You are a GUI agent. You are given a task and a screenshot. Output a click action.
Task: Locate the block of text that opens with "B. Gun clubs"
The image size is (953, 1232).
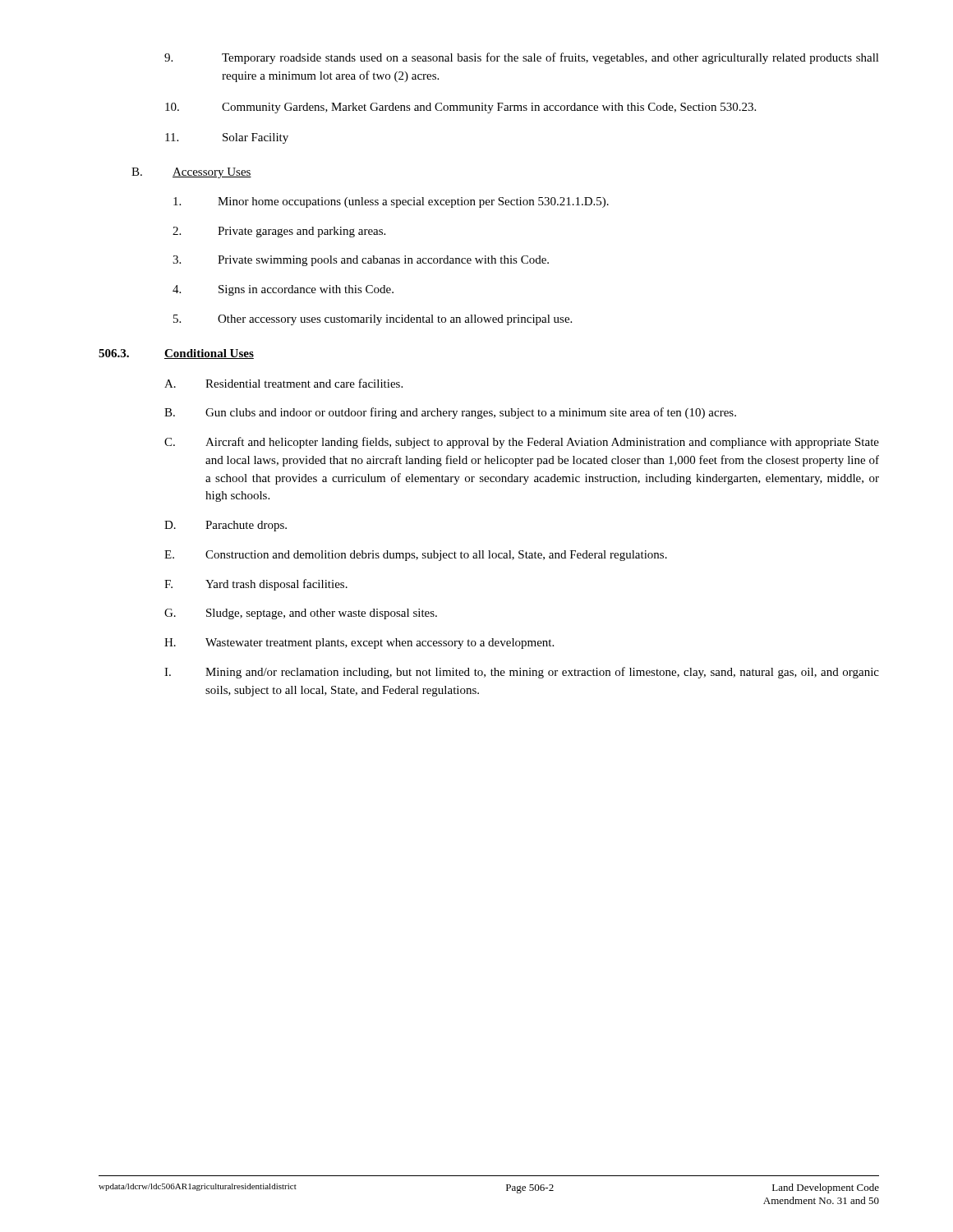click(522, 413)
